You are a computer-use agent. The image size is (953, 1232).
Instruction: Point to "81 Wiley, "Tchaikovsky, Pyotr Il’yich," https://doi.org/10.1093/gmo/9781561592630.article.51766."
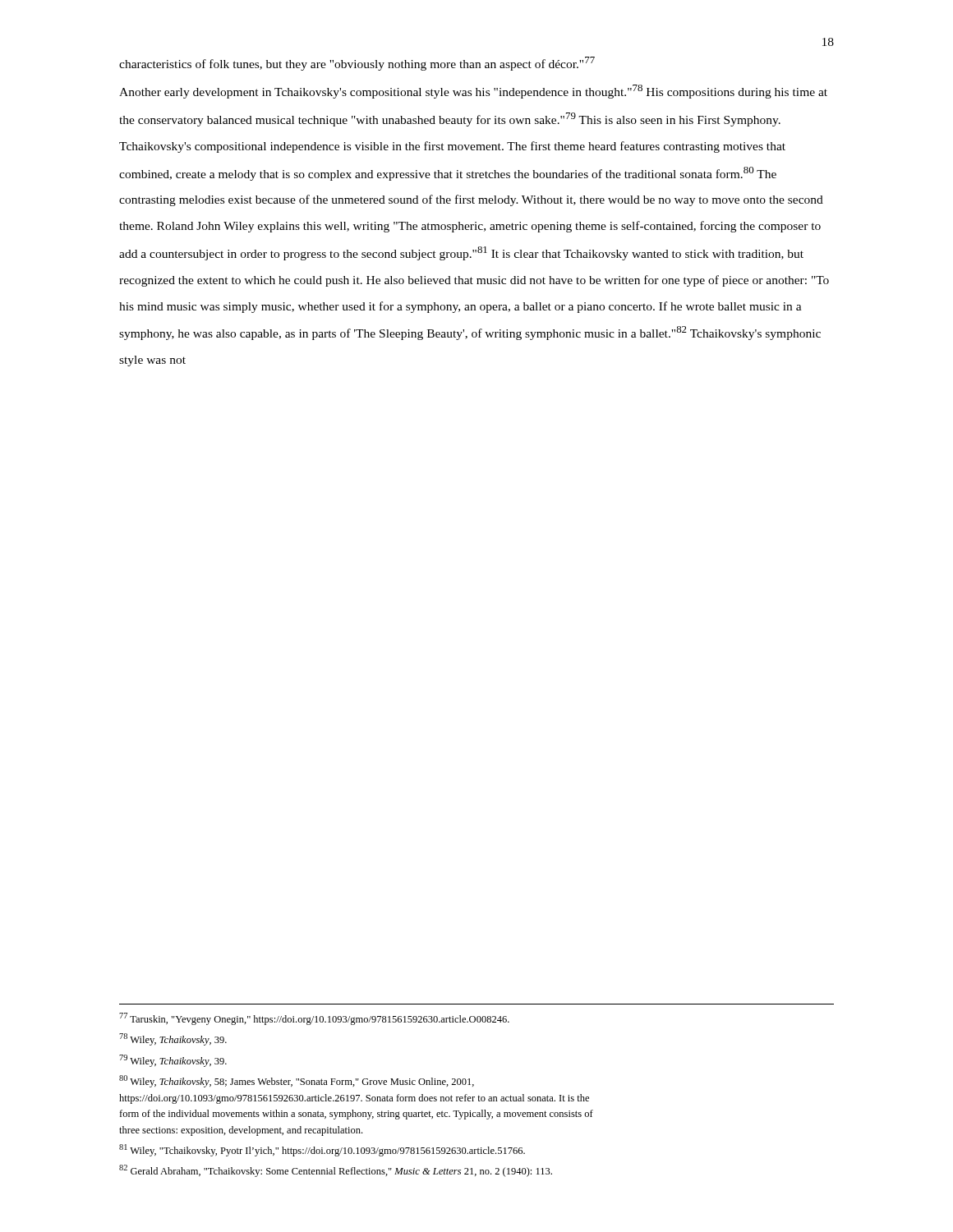click(x=322, y=1149)
